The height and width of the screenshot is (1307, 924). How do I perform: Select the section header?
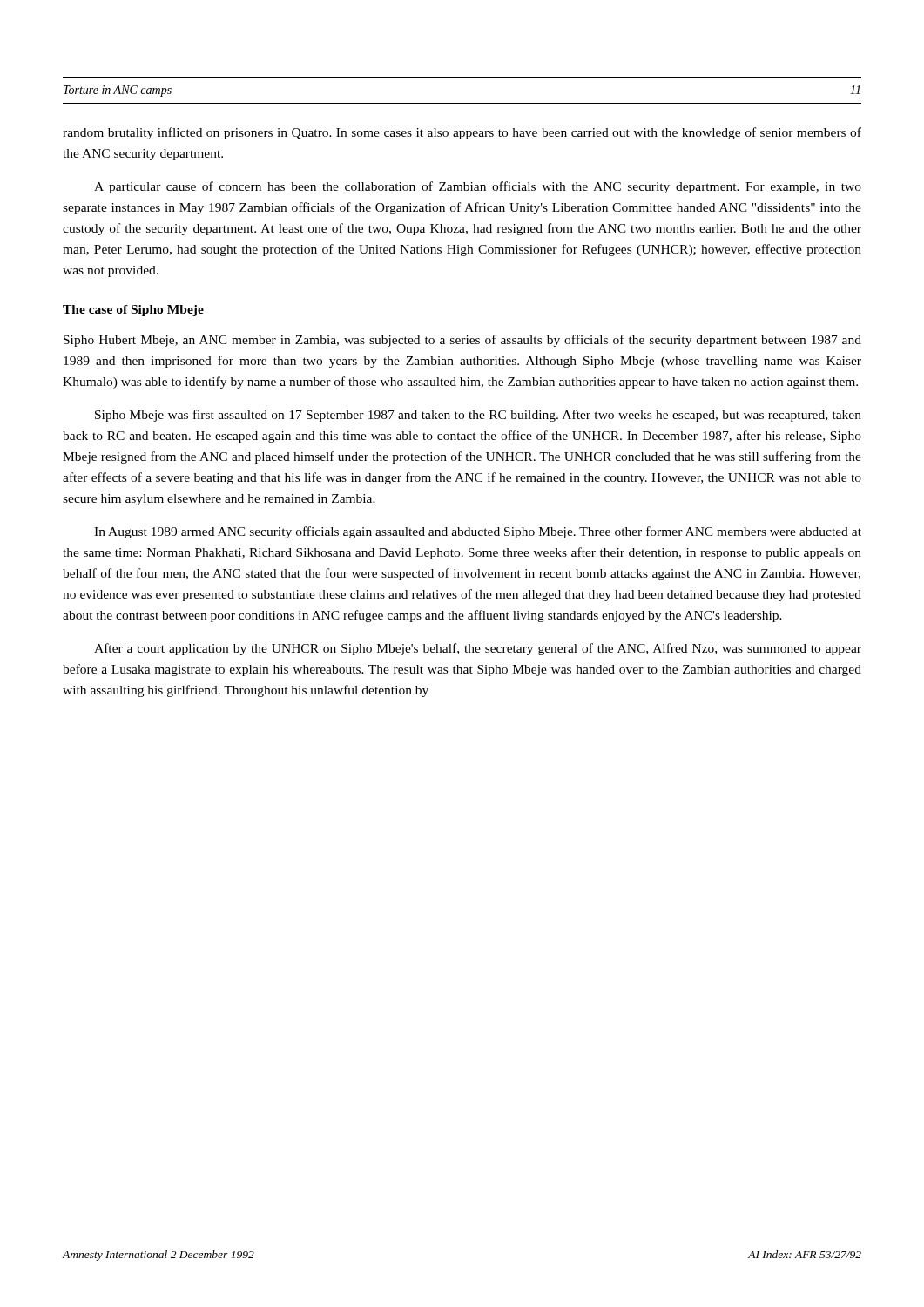tap(133, 309)
